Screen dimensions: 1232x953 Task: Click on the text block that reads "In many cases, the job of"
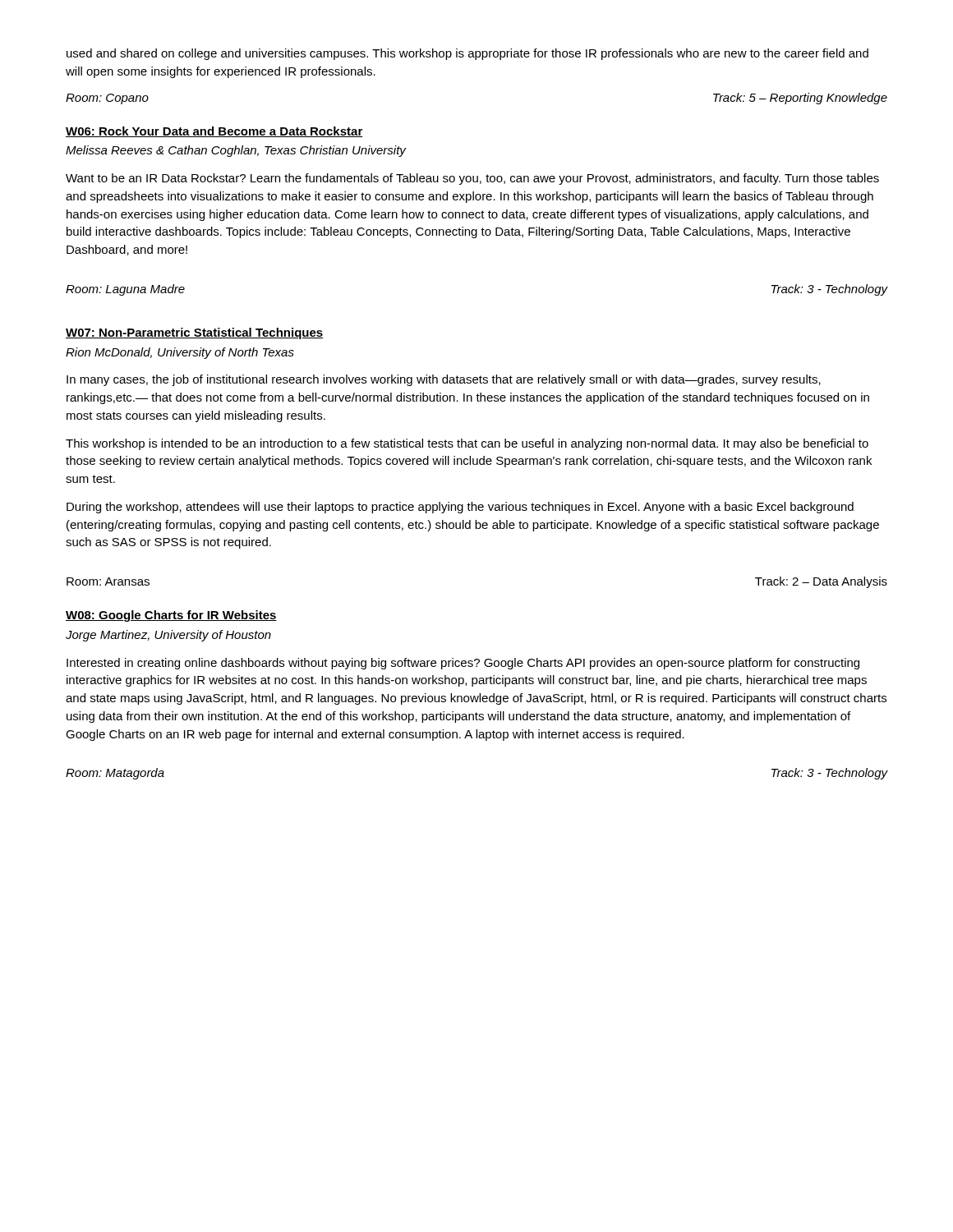point(476,397)
